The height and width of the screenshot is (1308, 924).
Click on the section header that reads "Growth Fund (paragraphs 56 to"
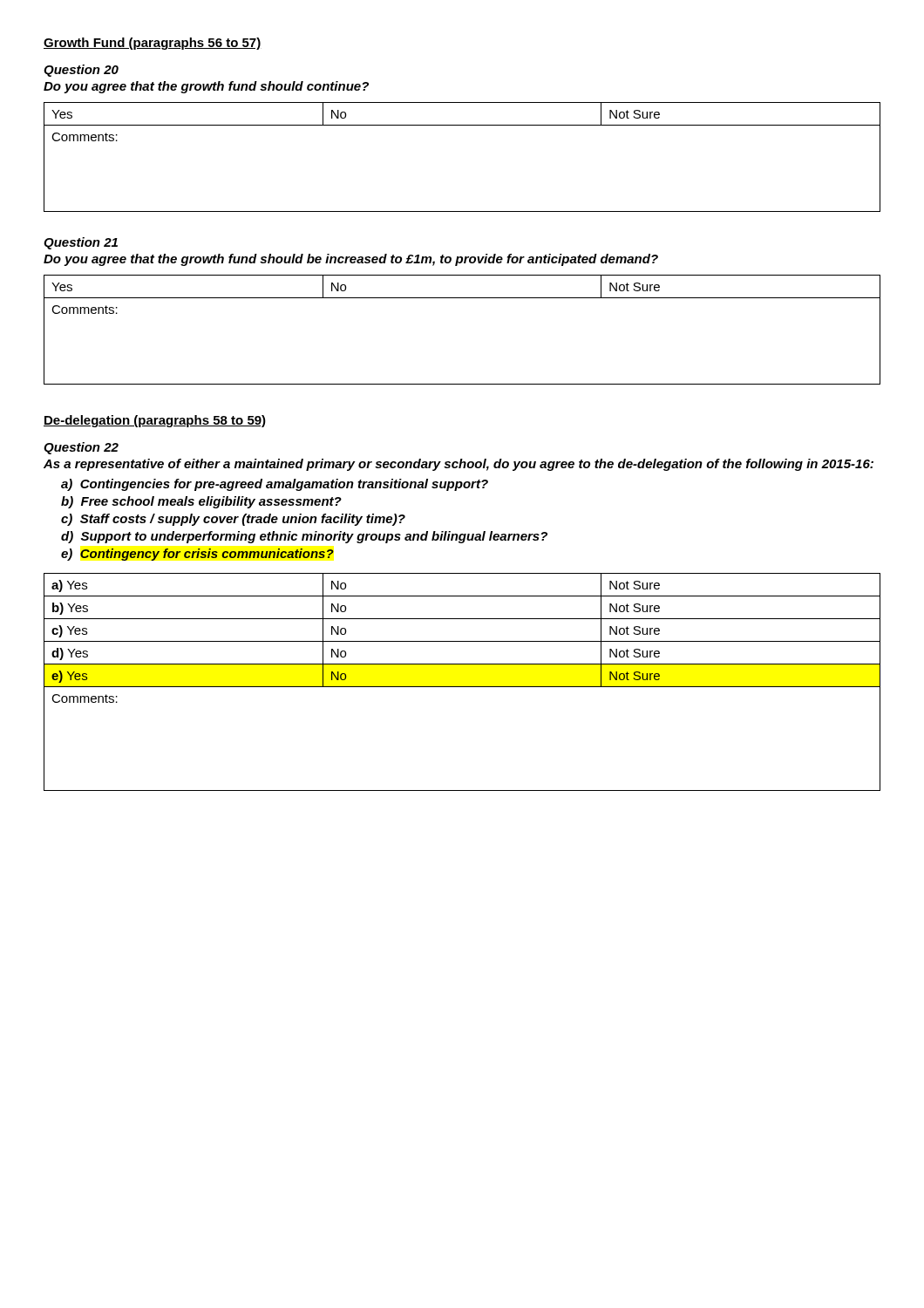152,42
